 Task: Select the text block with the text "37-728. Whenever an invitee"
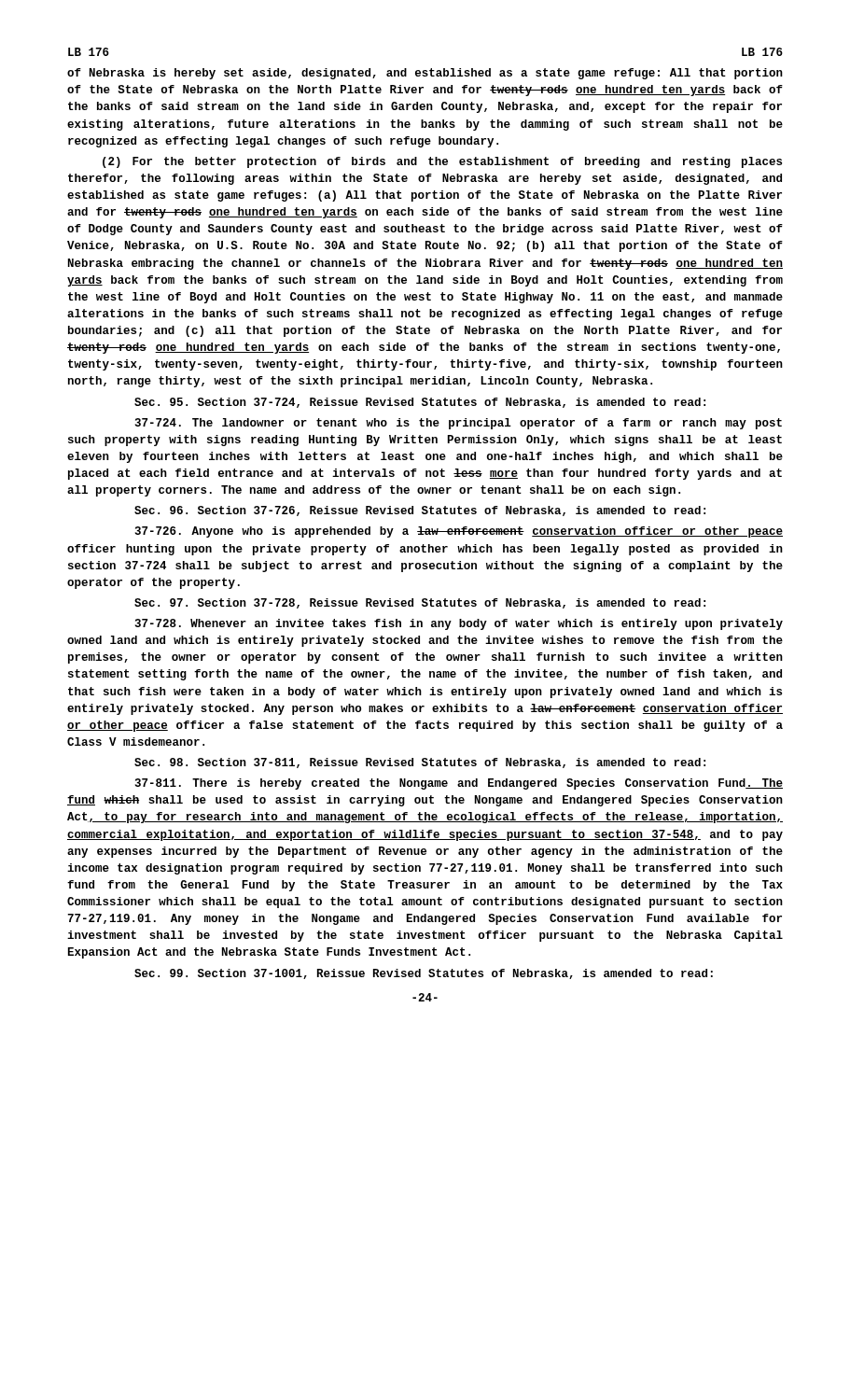tap(425, 684)
